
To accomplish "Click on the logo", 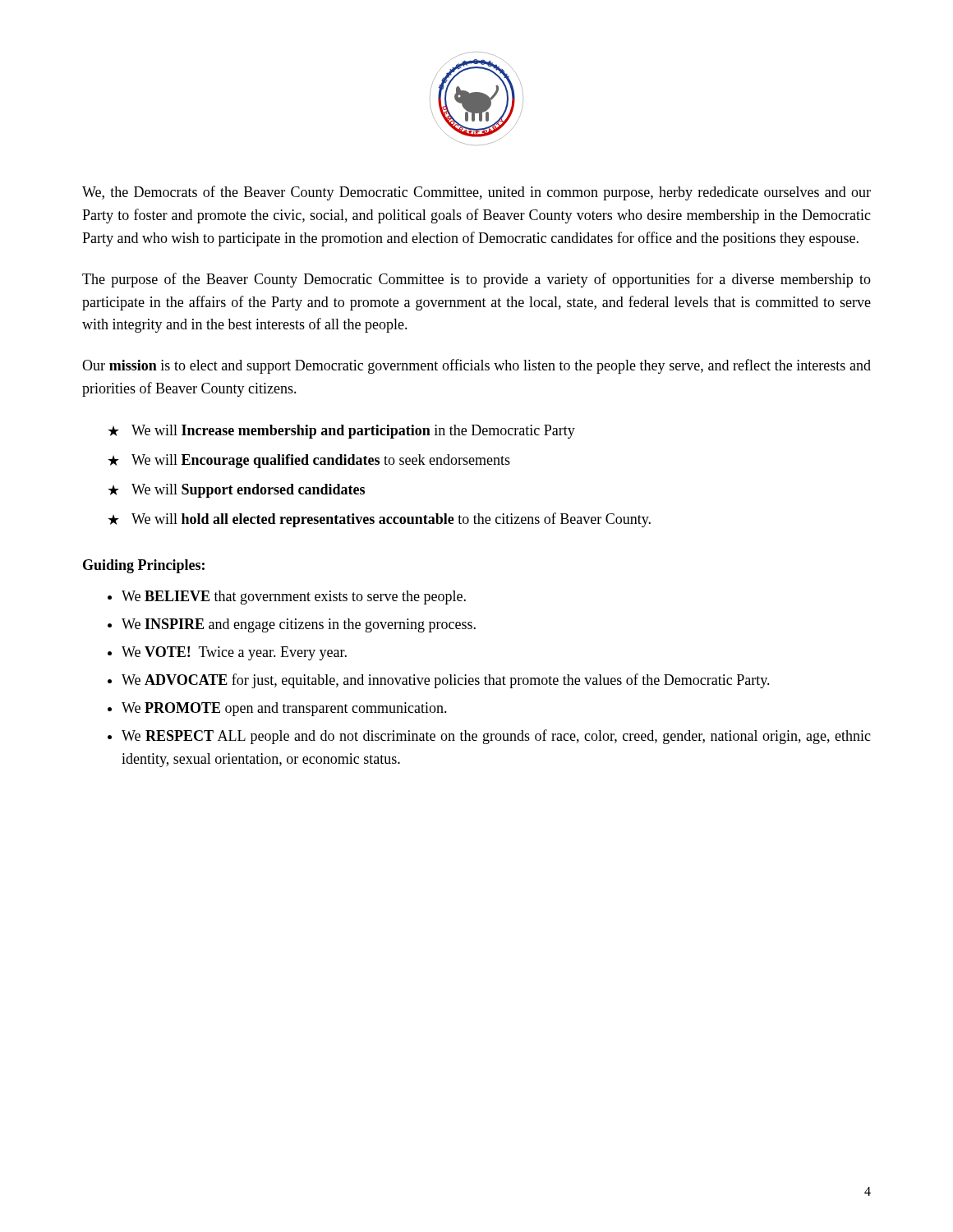I will pyautogui.click(x=476, y=101).
